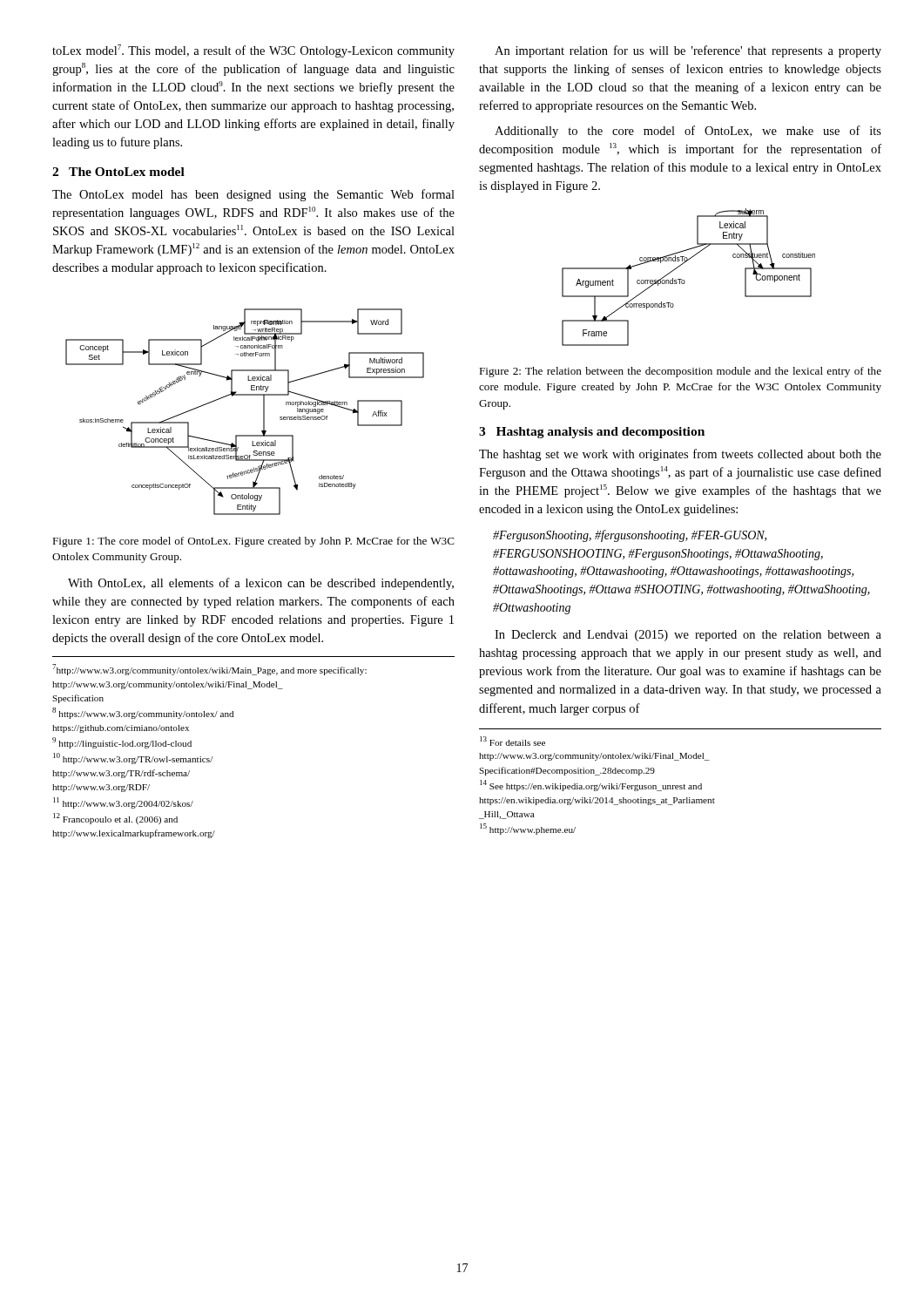
Task: Point to the element starting "Additionally to the core model of OntoLex, we"
Action: (680, 159)
